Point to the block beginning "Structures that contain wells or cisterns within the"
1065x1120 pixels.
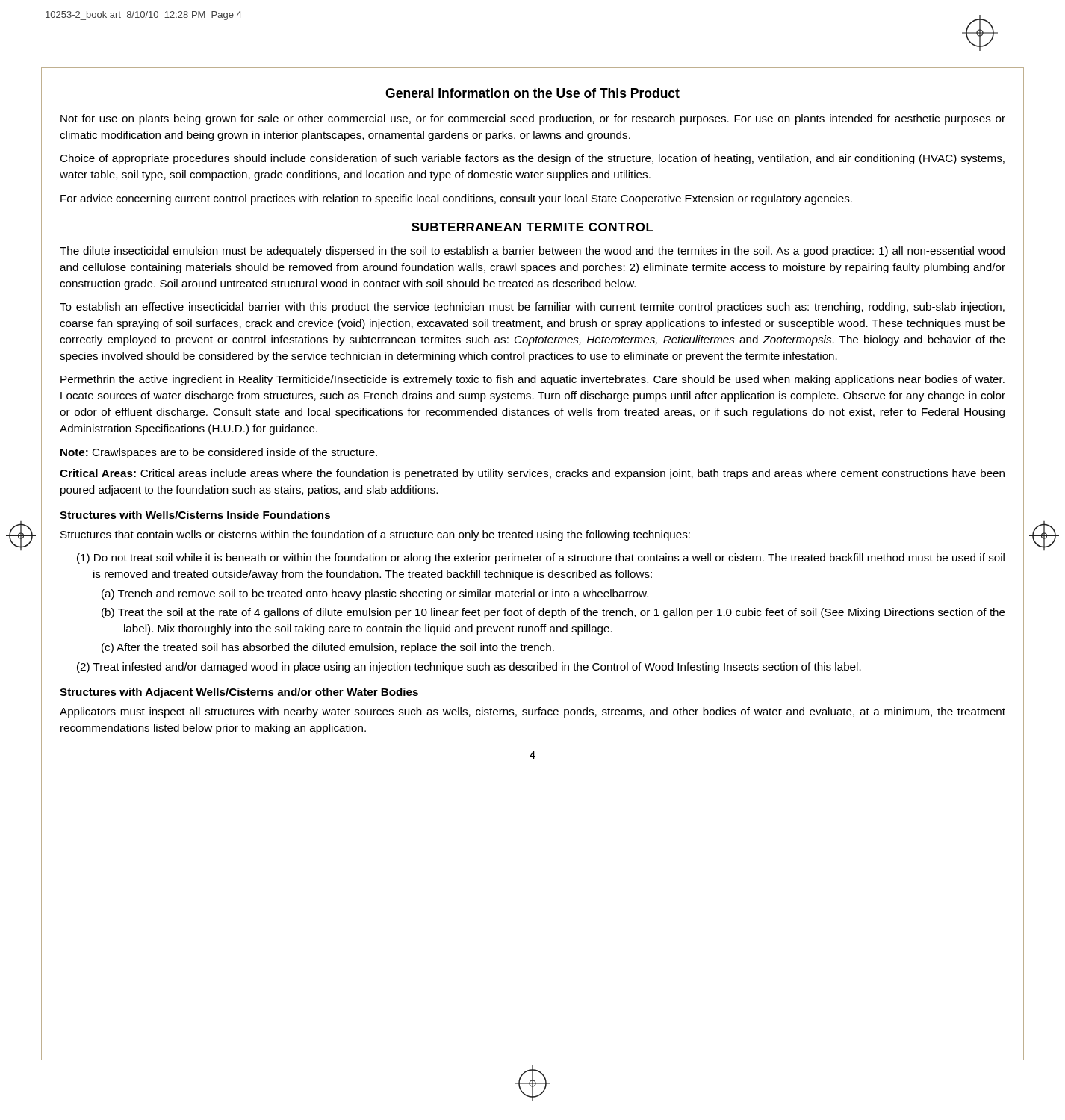tap(375, 534)
